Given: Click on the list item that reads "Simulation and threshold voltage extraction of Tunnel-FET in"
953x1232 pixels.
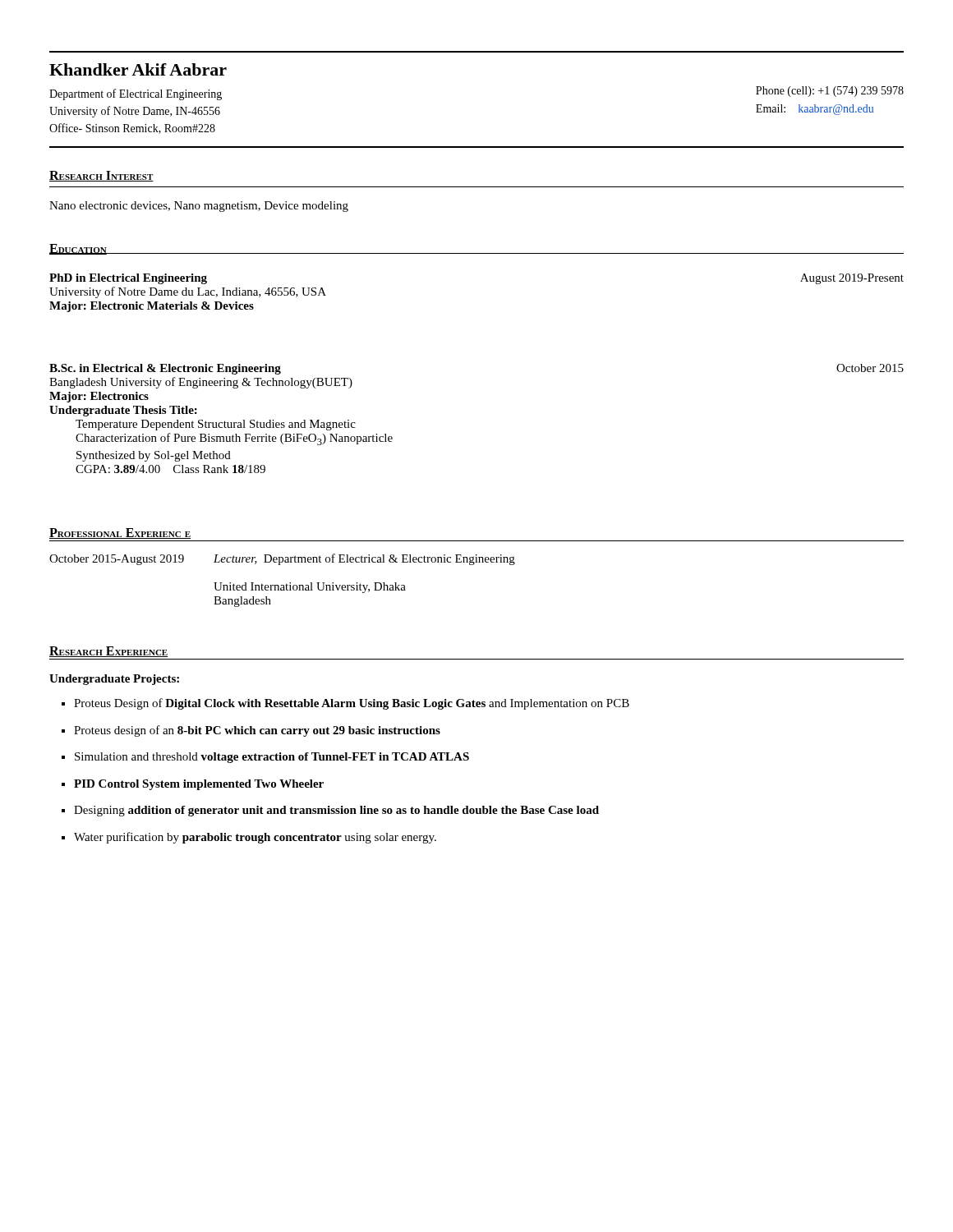Looking at the screenshot, I should 272,756.
